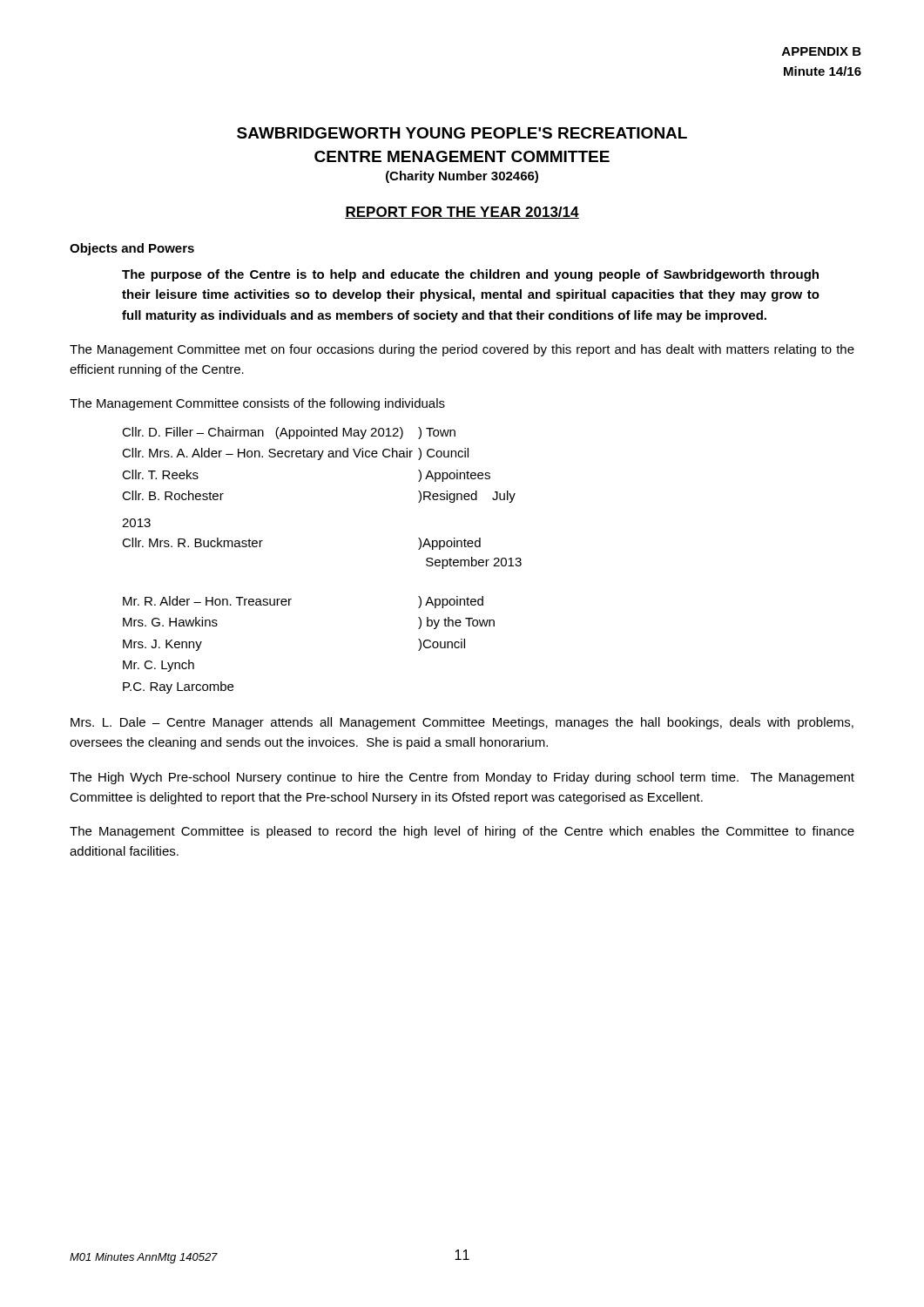Point to the text block starting "REPORT FOR THE"

tap(462, 212)
